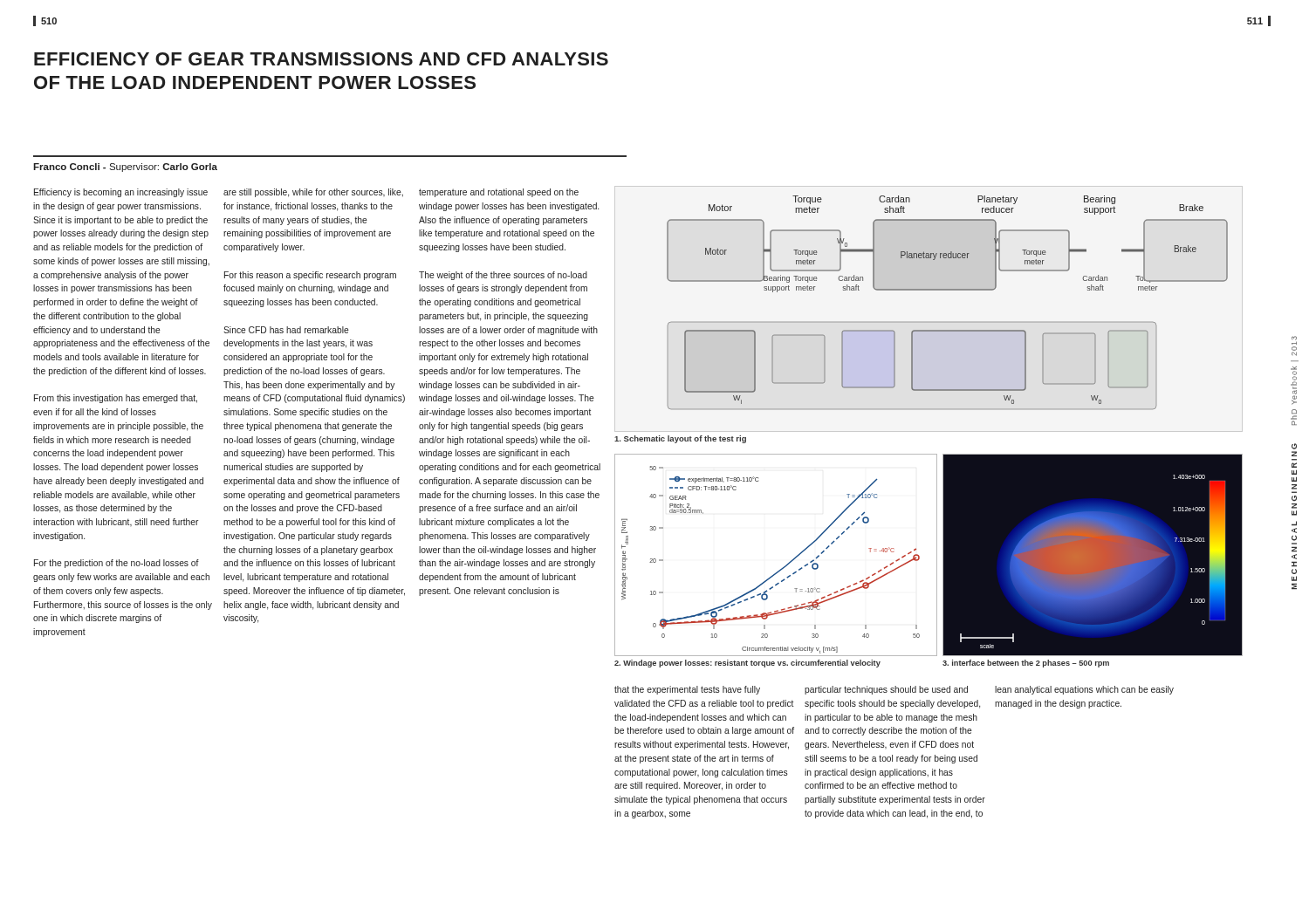Locate the text block that reads "Franco Concli - Supervisor: Carlo"
The width and height of the screenshot is (1309, 924).
coord(125,167)
